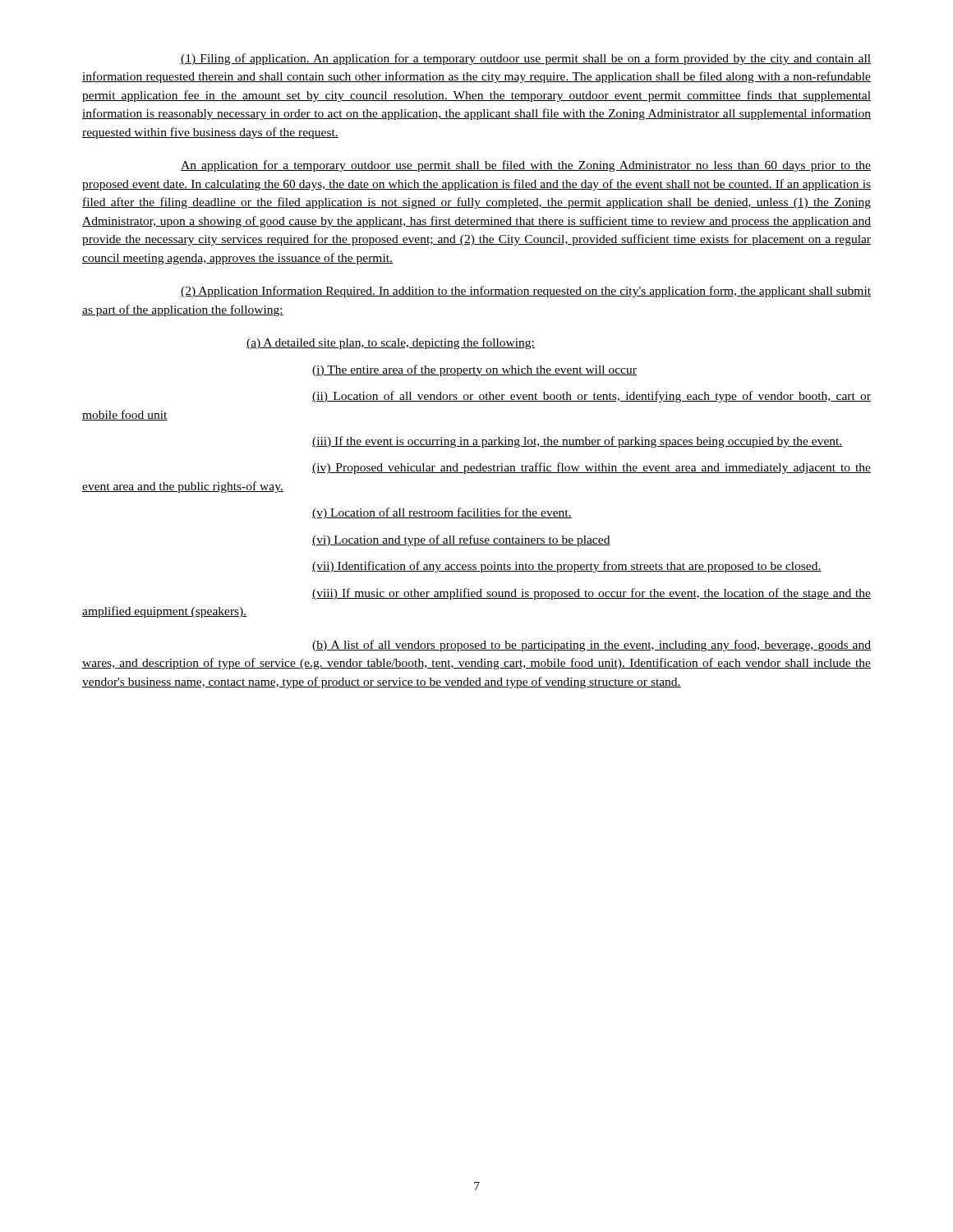Viewport: 953px width, 1232px height.
Task: Select the list item that says "(a) A detailed site plan, to scale,"
Action: click(x=391, y=342)
